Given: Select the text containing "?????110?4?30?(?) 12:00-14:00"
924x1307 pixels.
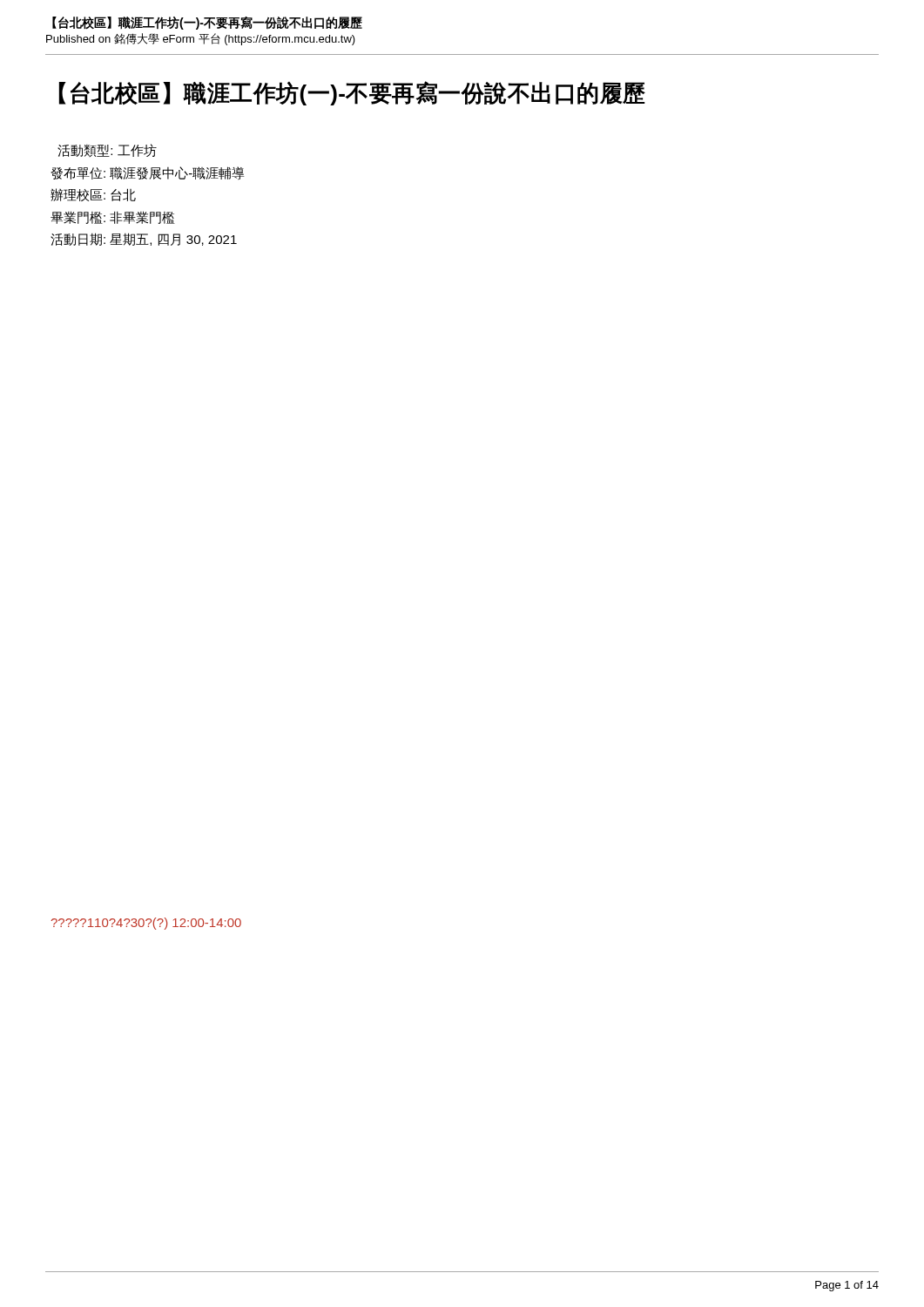Looking at the screenshot, I should pyautogui.click(x=146, y=922).
